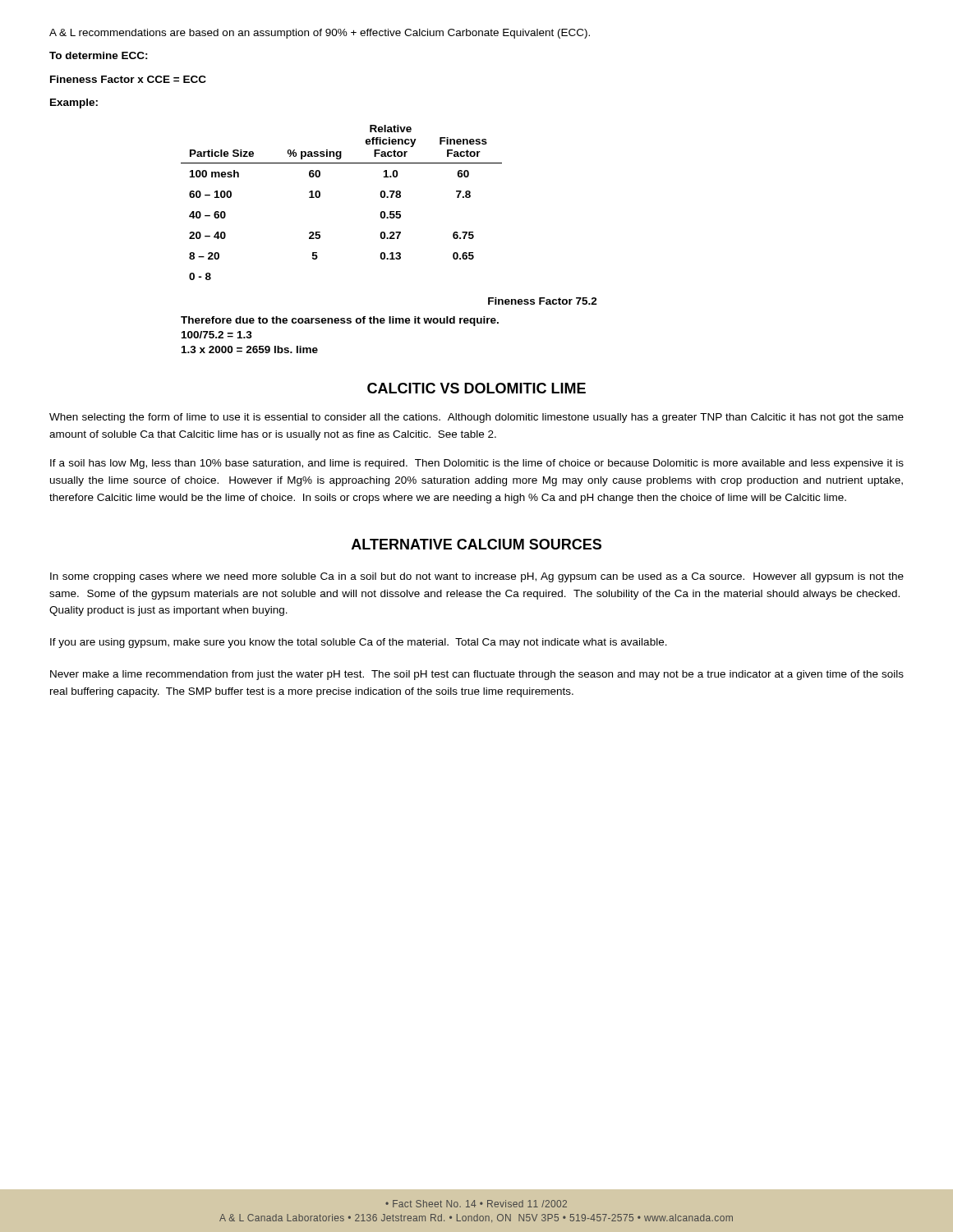
Task: Select the section header with the text "CALCITIC VS DOLOMITIC LIME"
Action: [476, 389]
